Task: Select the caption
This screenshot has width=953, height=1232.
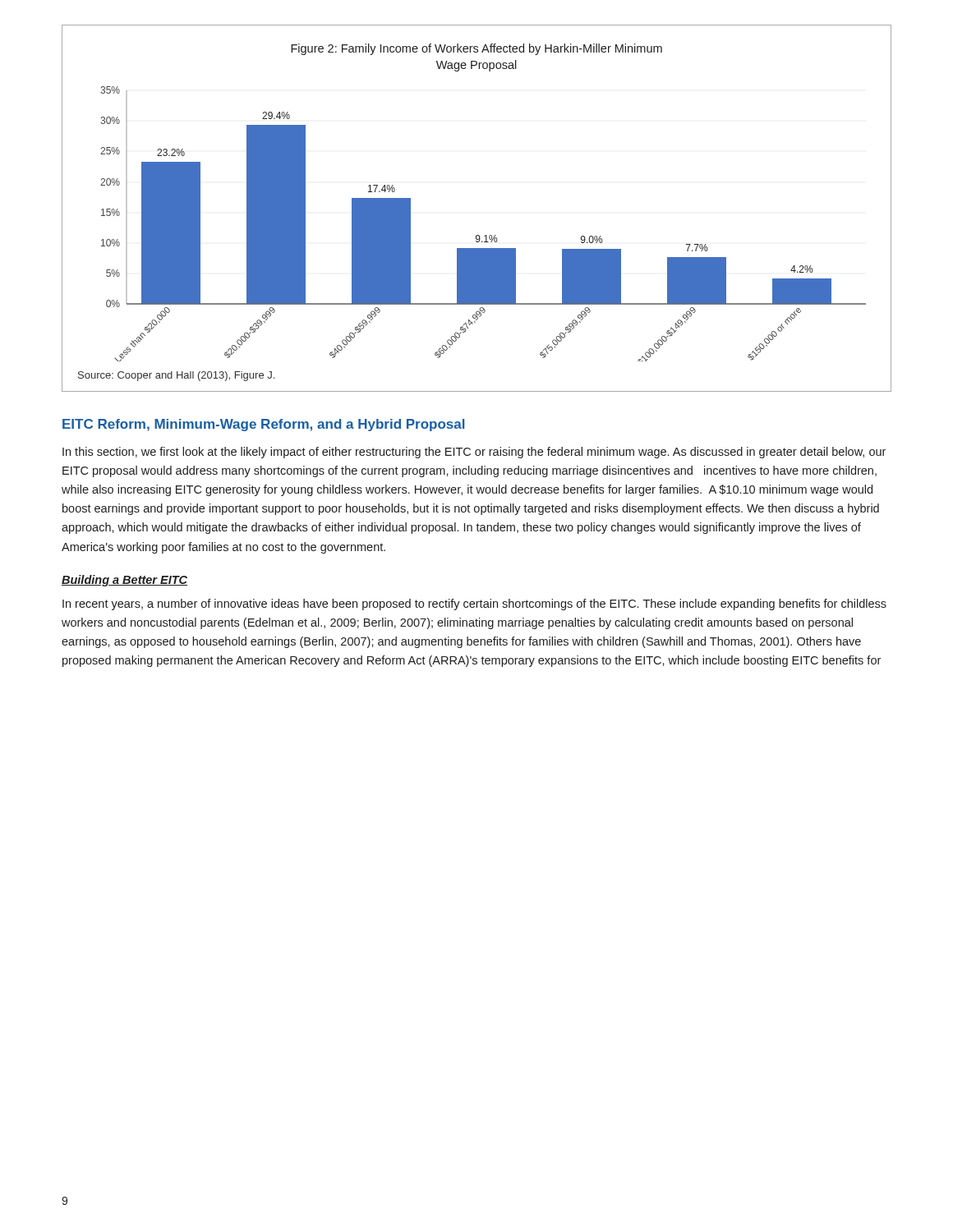Action: coord(176,375)
